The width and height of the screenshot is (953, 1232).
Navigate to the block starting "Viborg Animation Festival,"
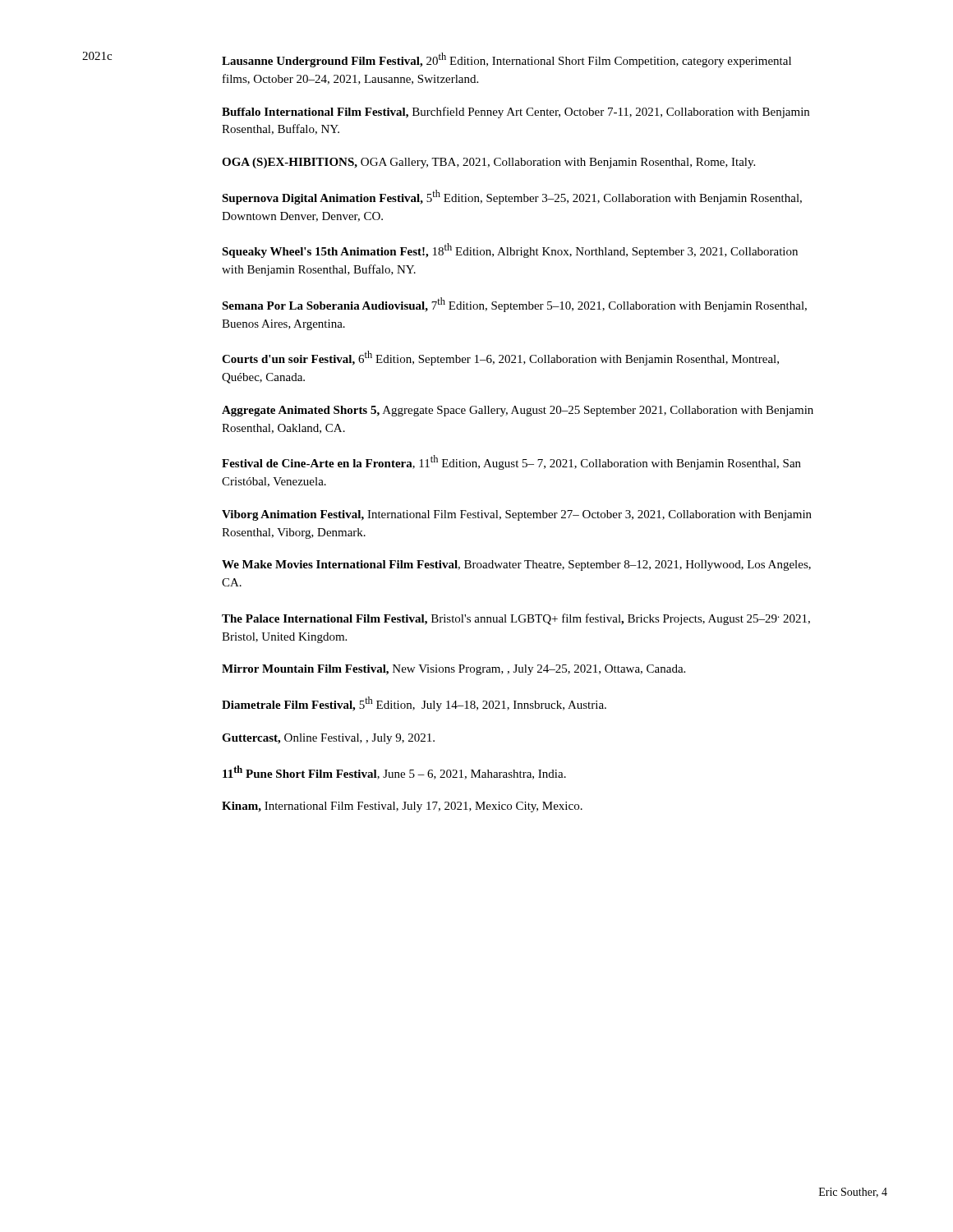pyautogui.click(x=517, y=523)
